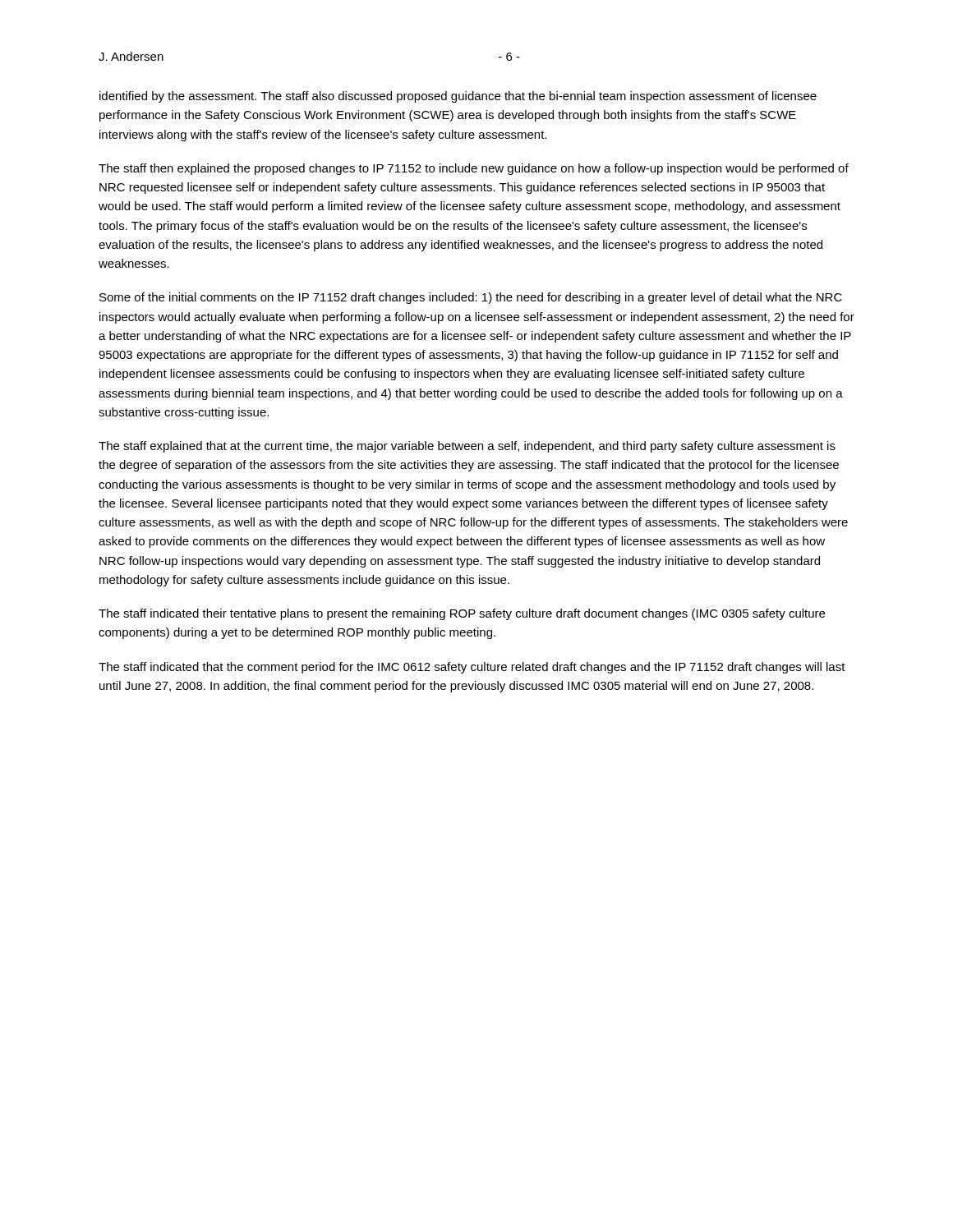Where is the passage that starts "identified by the assessment. The"?

[x=458, y=115]
